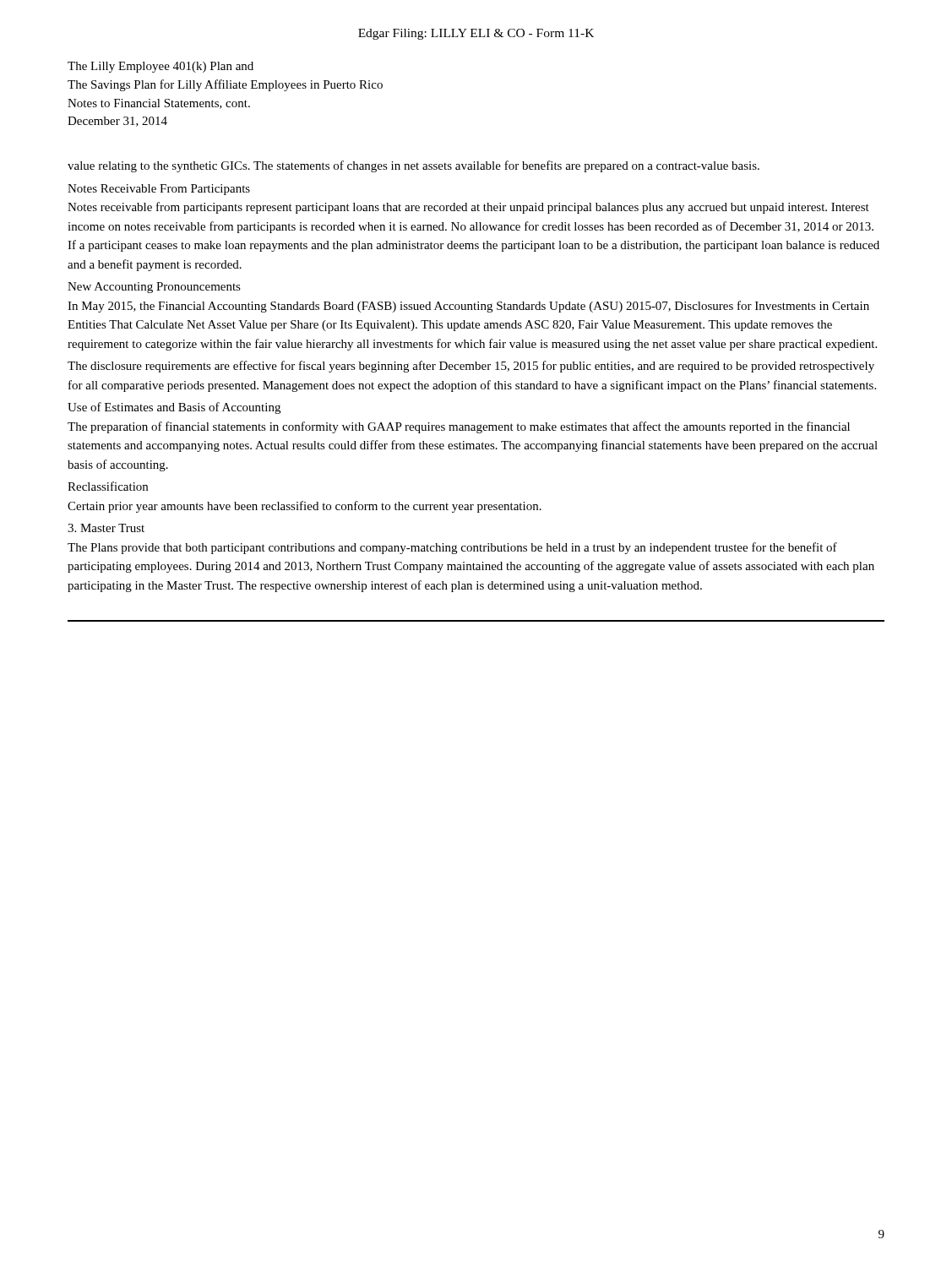Click on the text block that reads "The preparation of financial statements in conformity with"
952x1267 pixels.
pos(473,445)
